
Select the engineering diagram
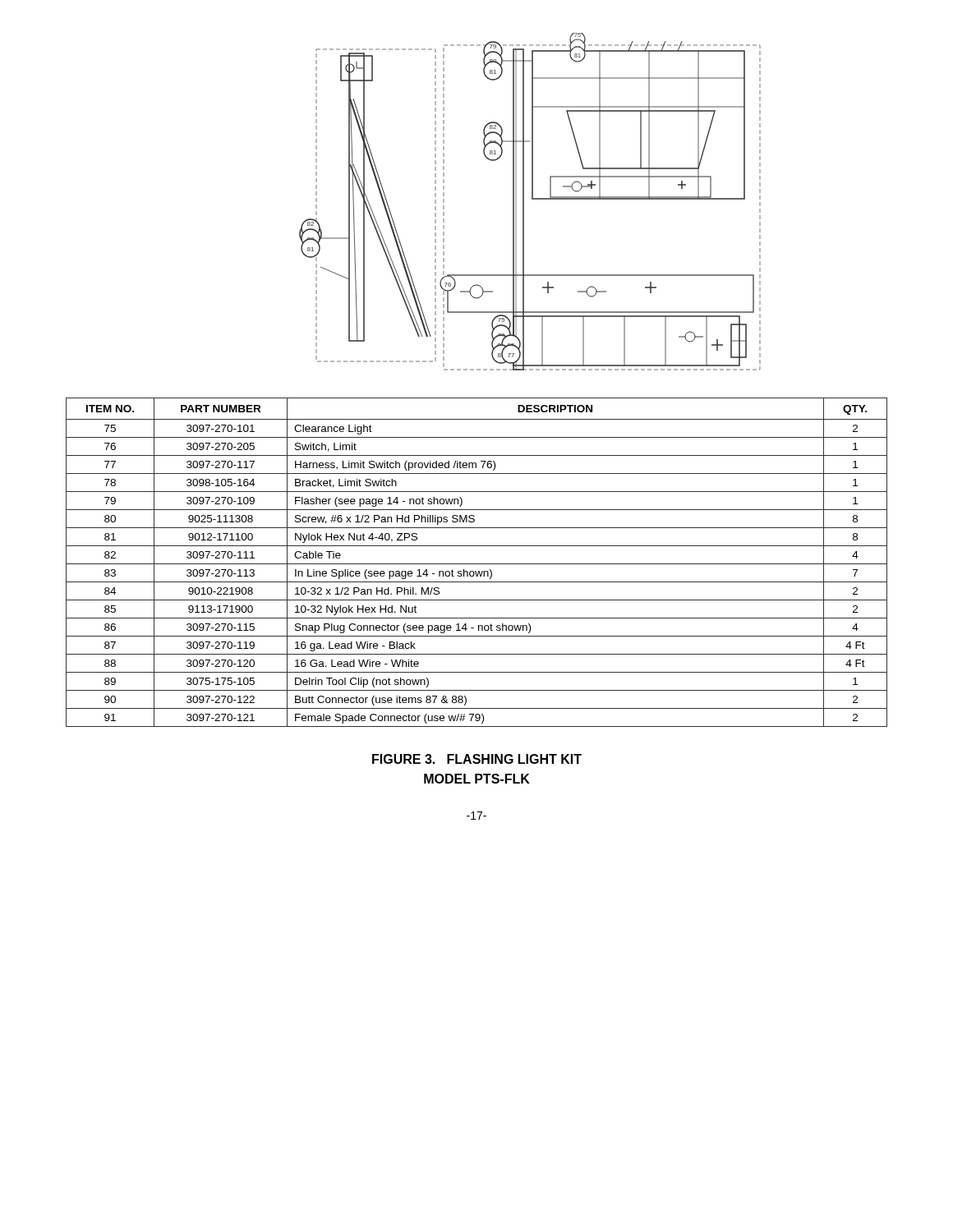476,205
